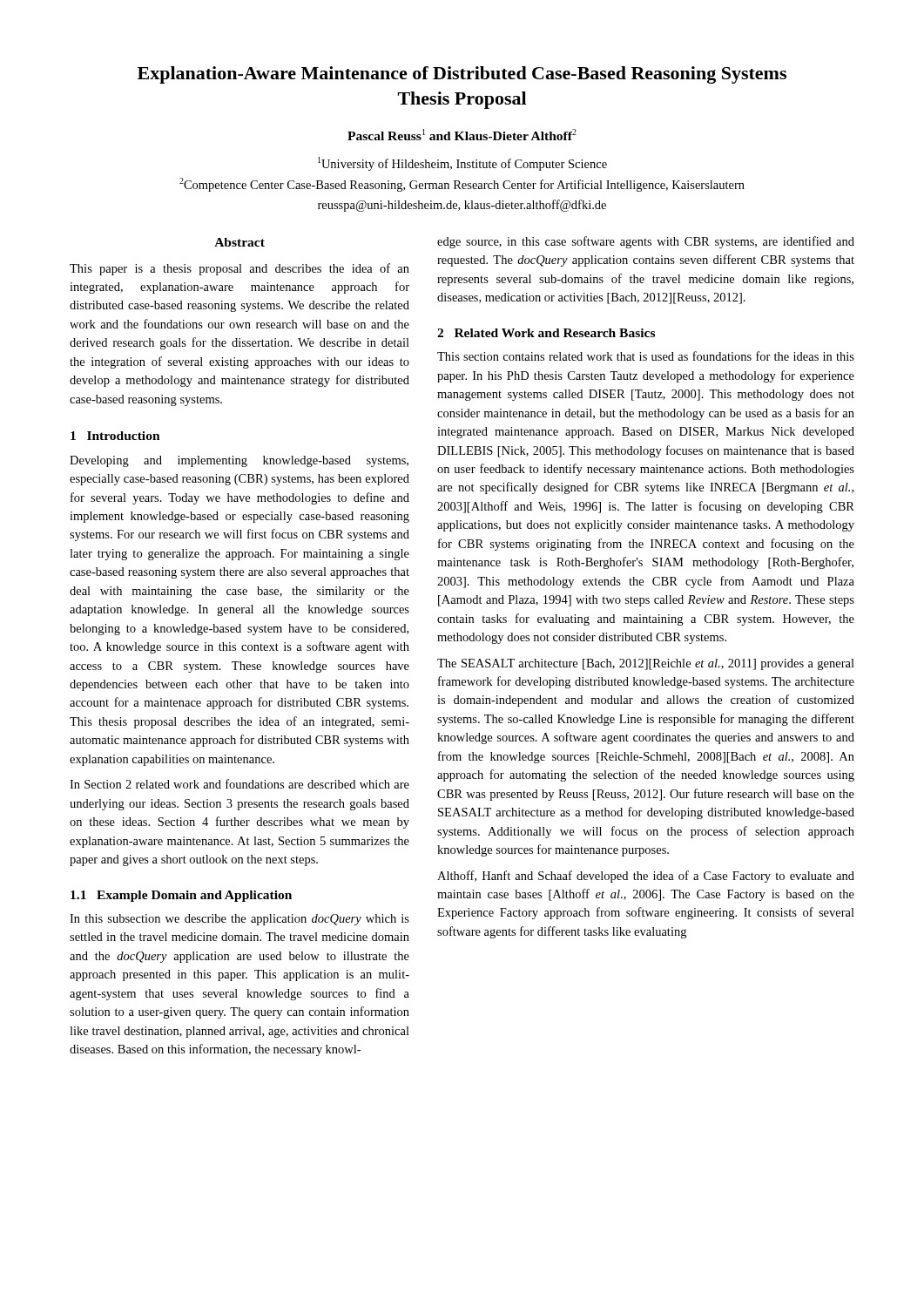924x1307 pixels.
Task: Locate the section header that opens with "1.1 Example Domain and"
Action: tap(181, 894)
